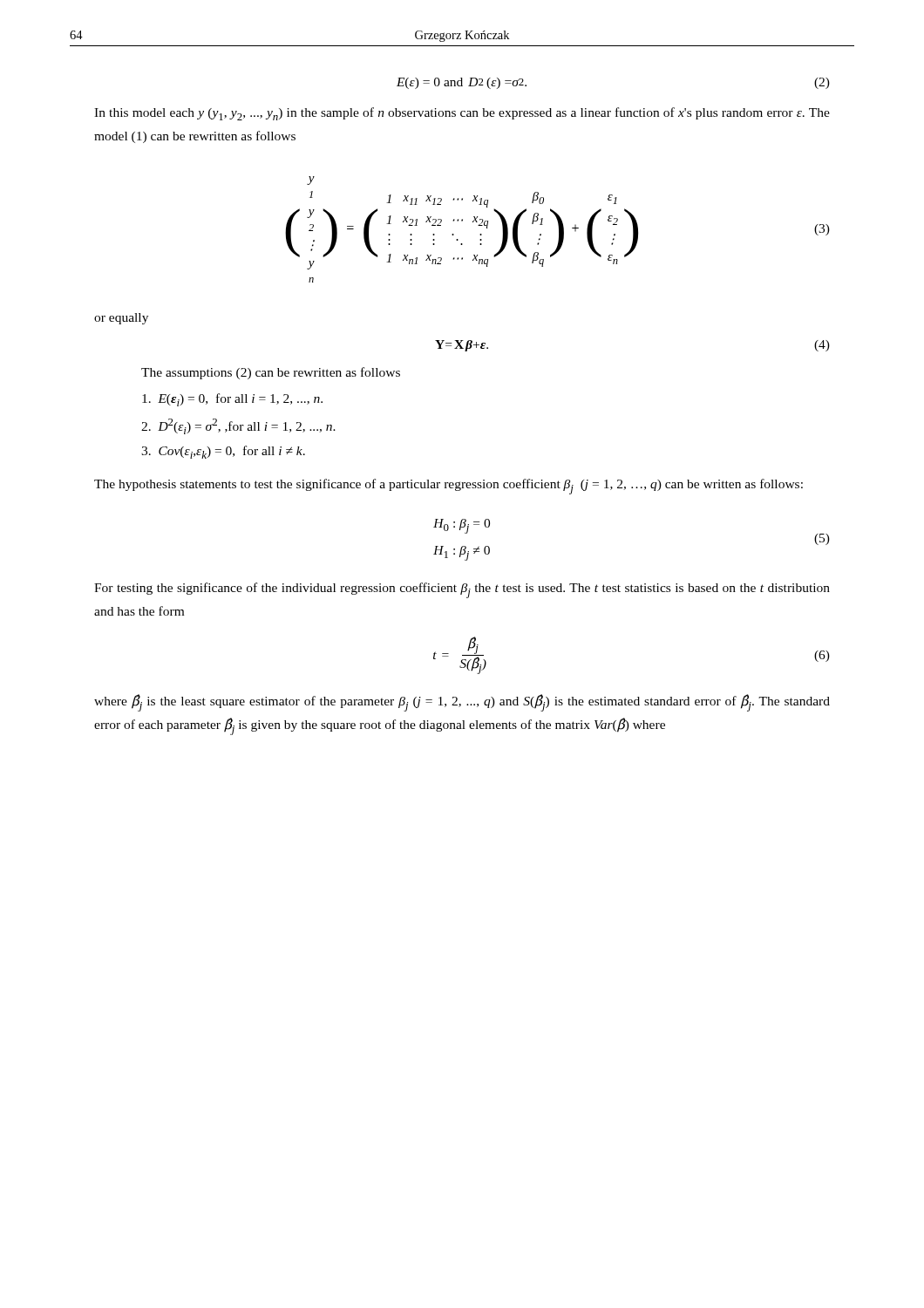Click on the text block containing "where β̂j is the least square estimator"

click(x=462, y=714)
